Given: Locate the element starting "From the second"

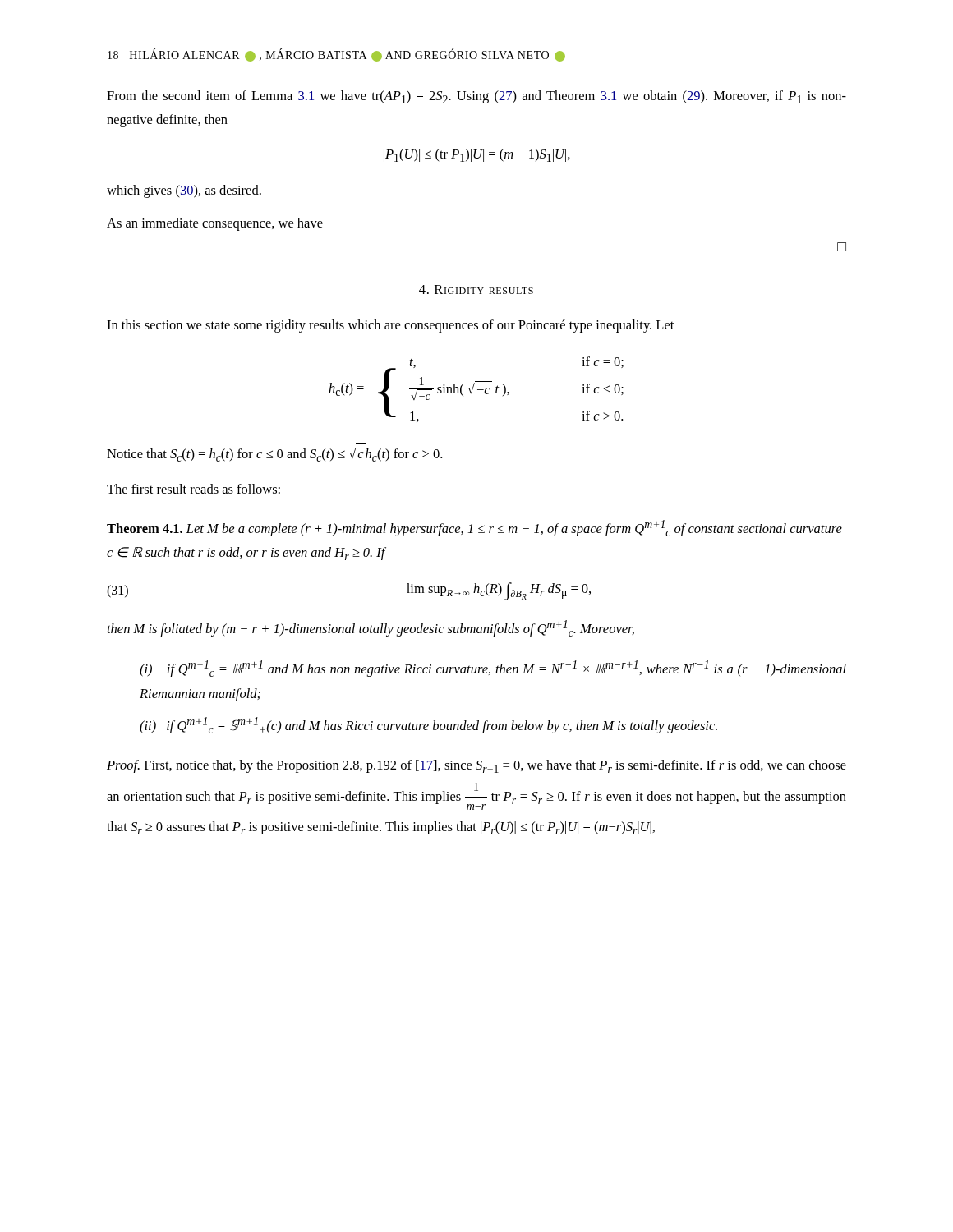Looking at the screenshot, I should click(476, 108).
